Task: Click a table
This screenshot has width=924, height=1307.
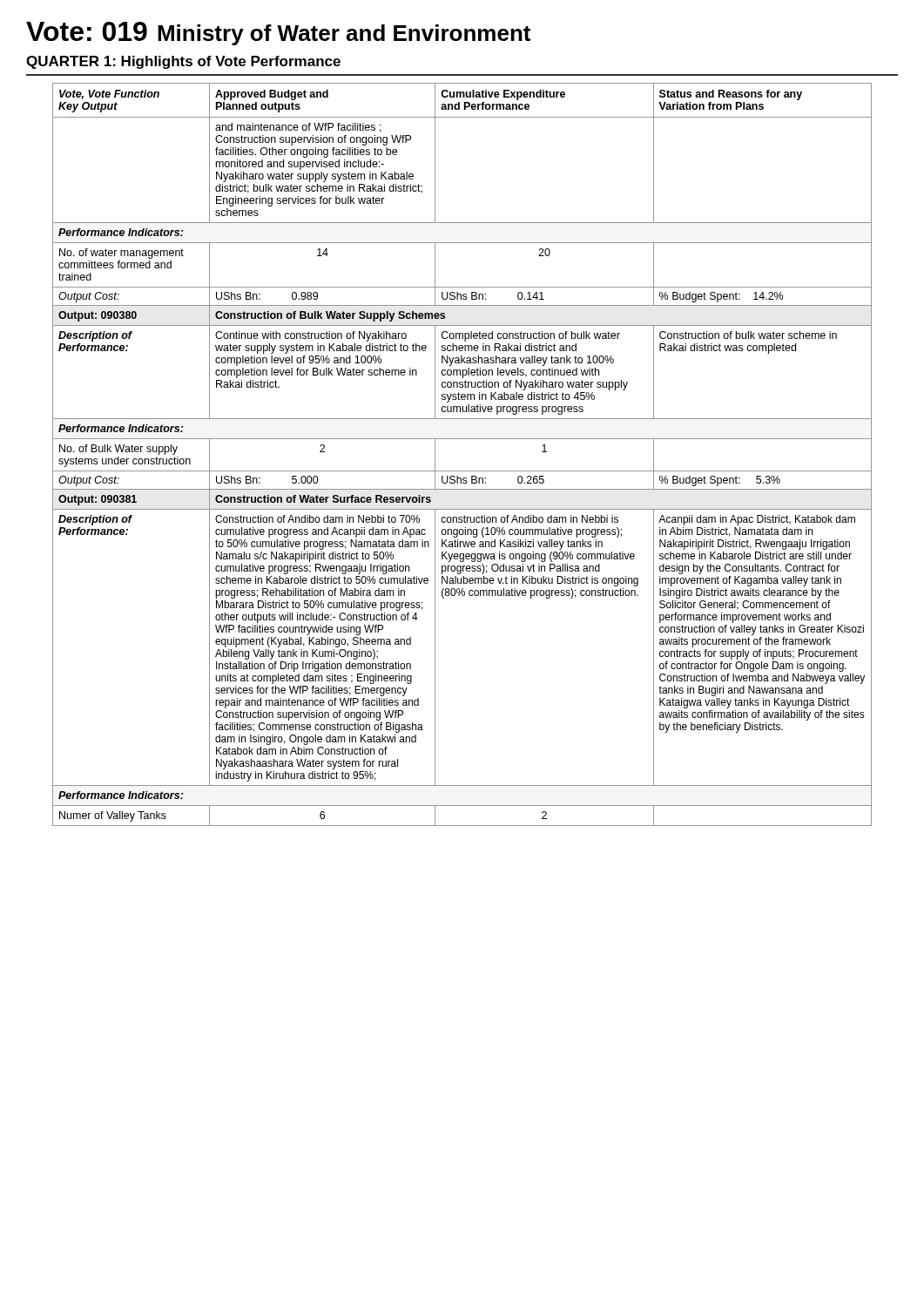Action: 462,454
